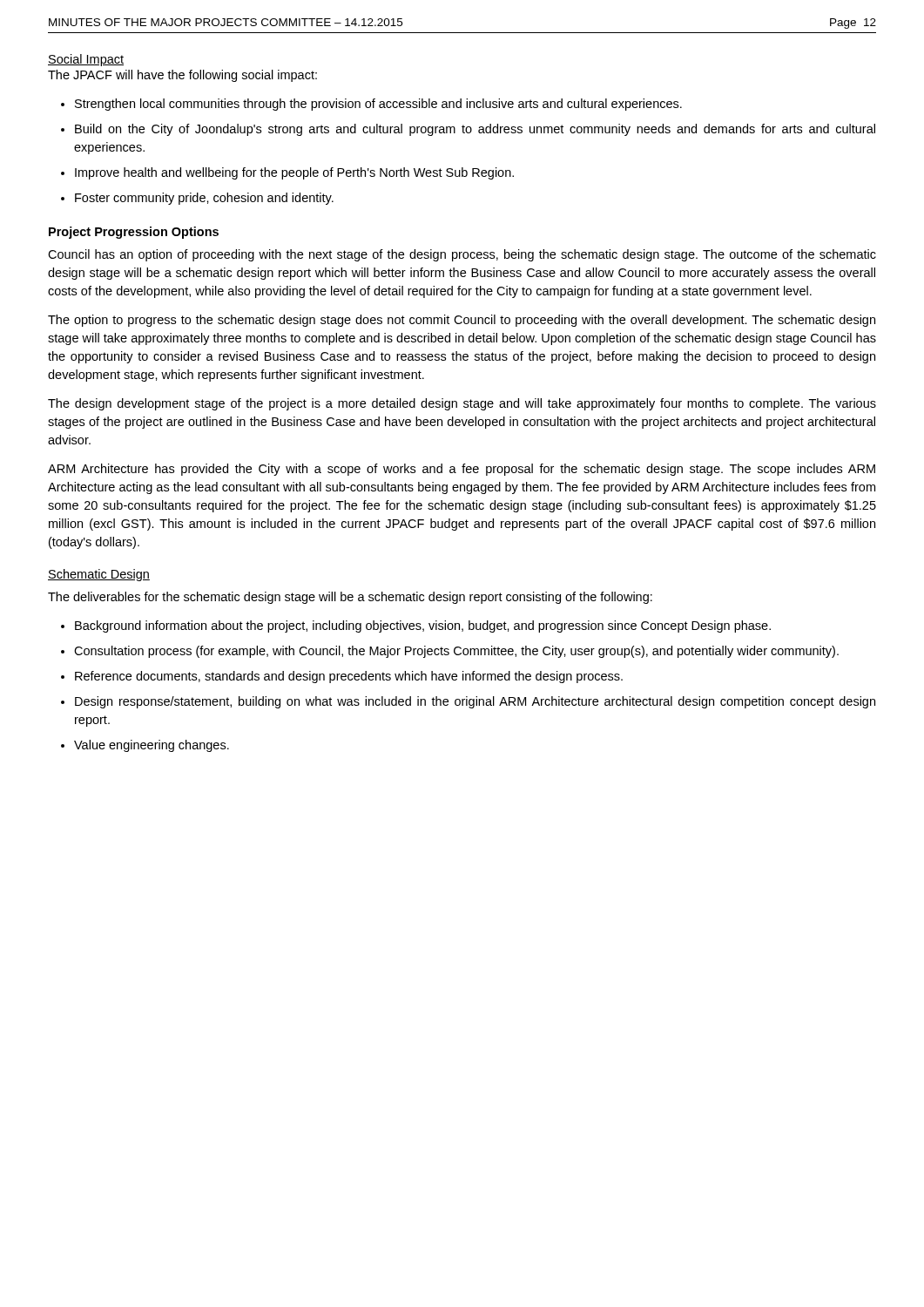Click on the list item that reads "Foster community pride, cohesion and identity."
924x1307 pixels.
click(x=204, y=199)
